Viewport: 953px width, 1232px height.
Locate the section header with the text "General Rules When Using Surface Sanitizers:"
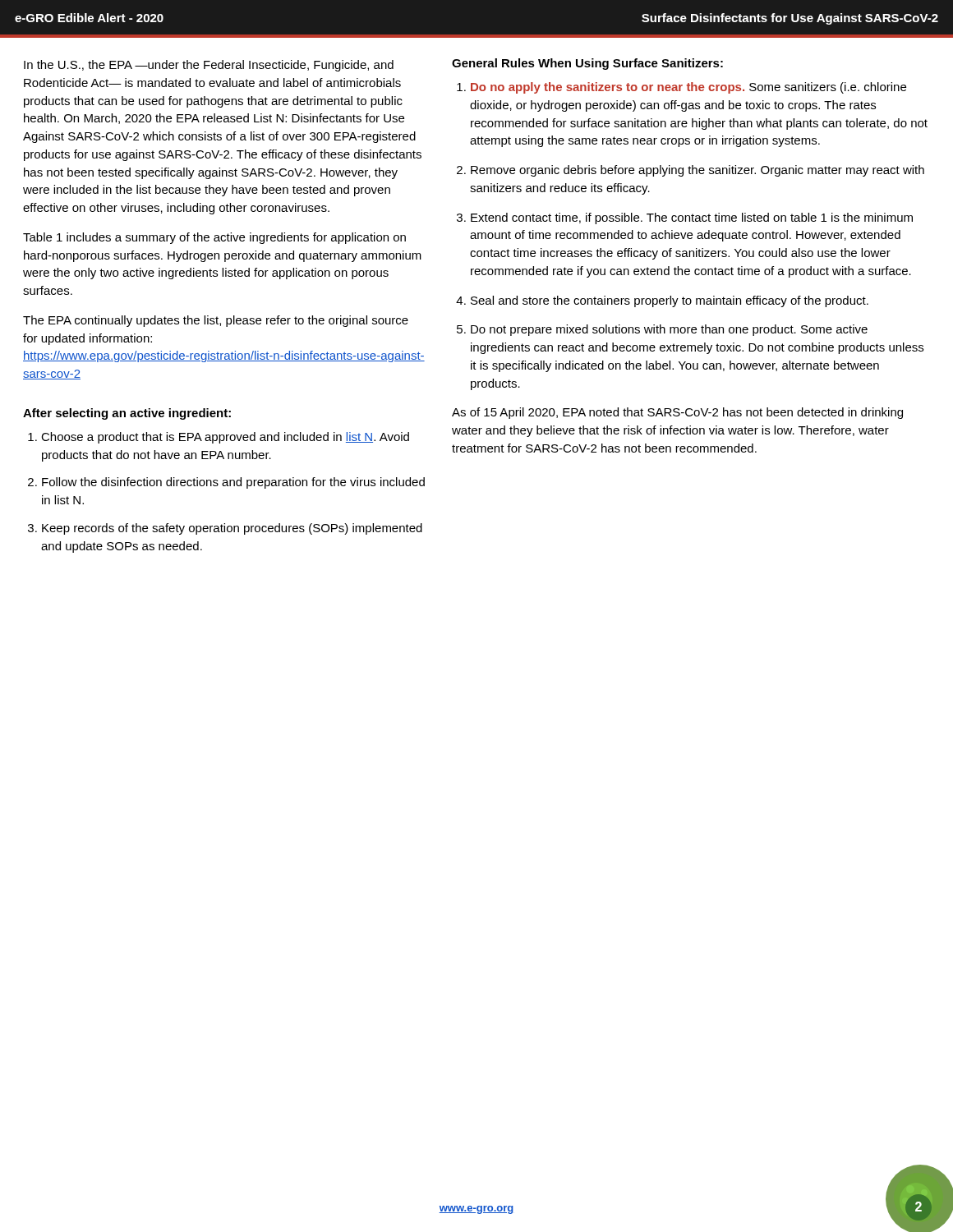point(588,63)
